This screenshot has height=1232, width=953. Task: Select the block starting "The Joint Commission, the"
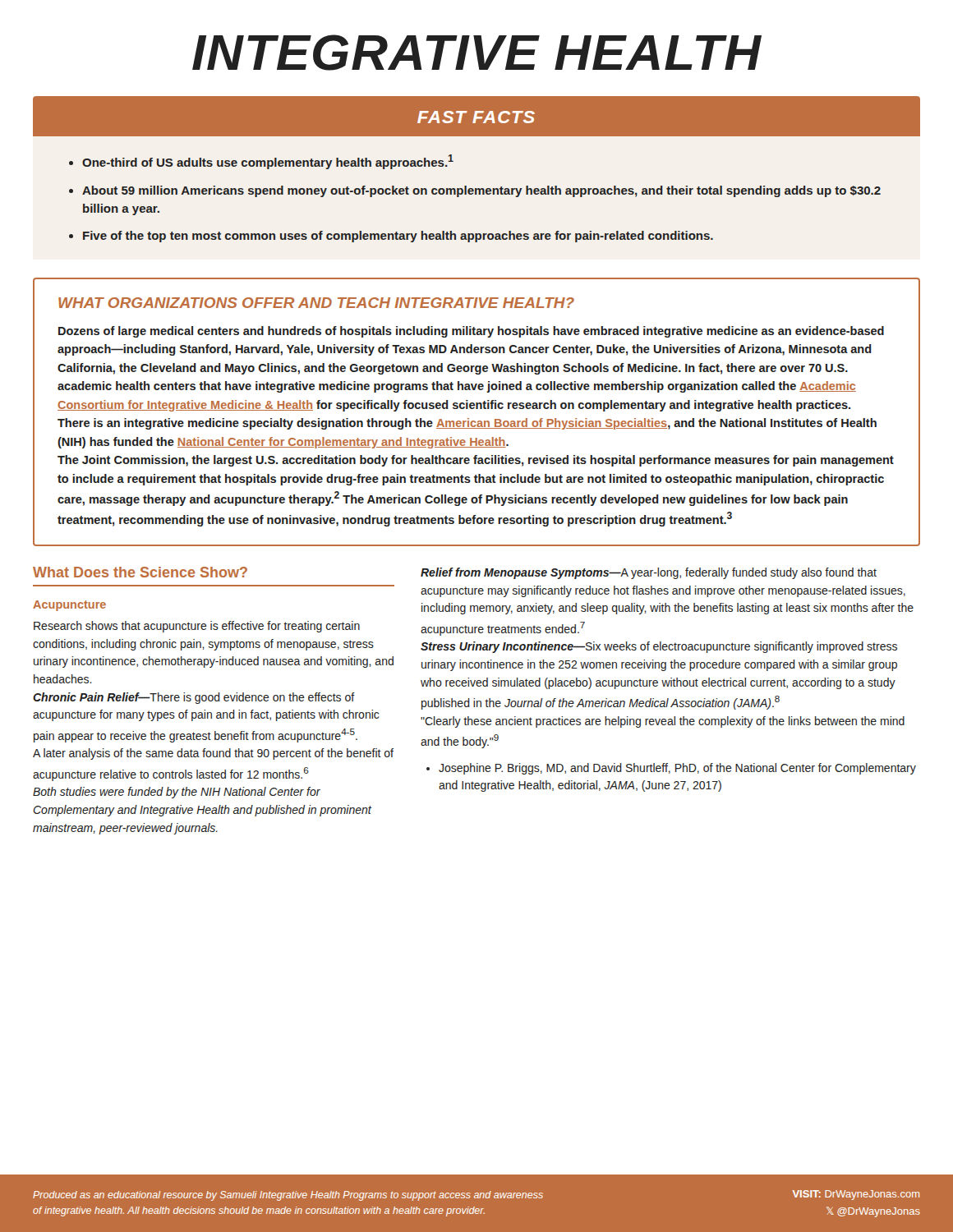476,490
